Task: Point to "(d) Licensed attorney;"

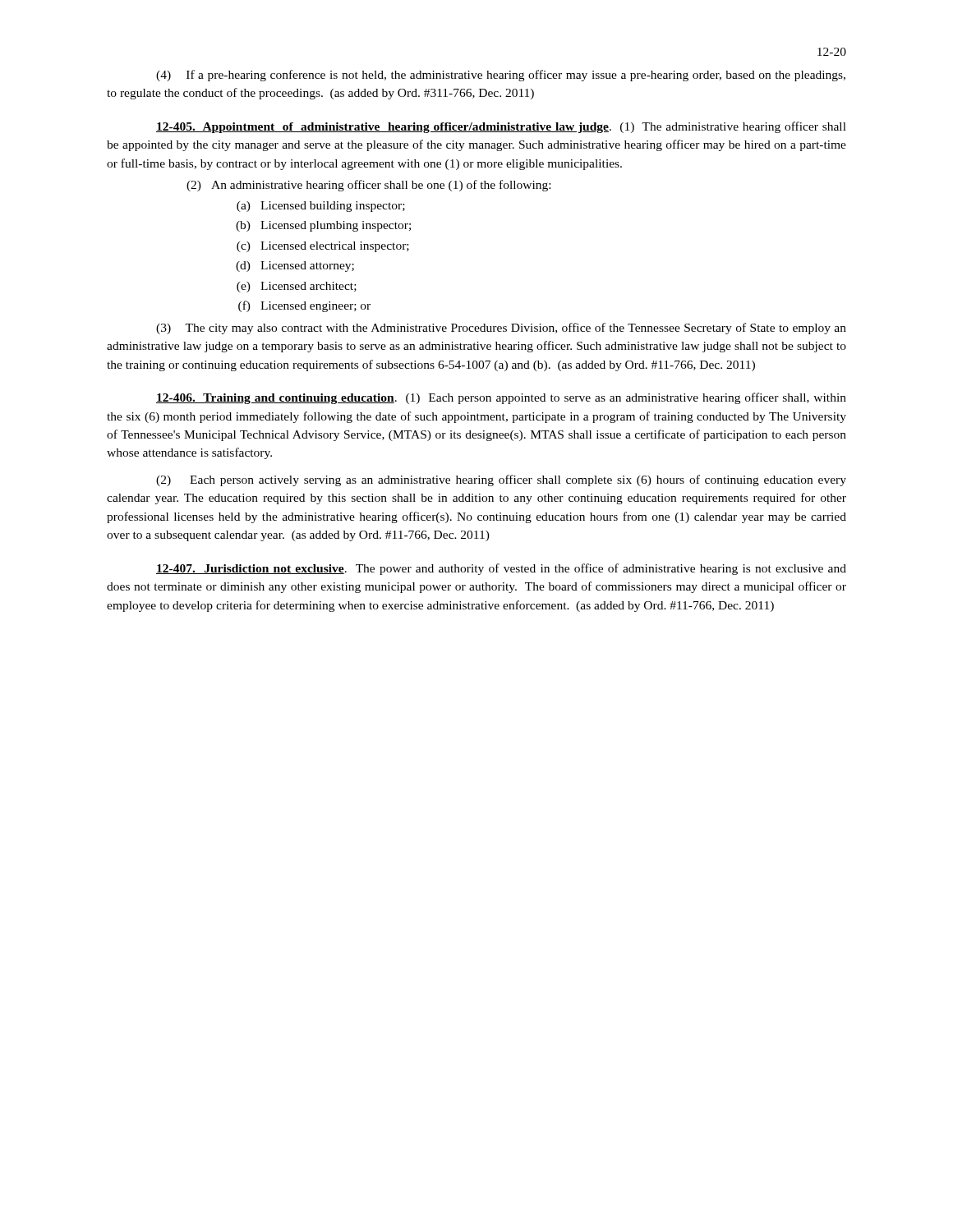Action: coord(295,267)
